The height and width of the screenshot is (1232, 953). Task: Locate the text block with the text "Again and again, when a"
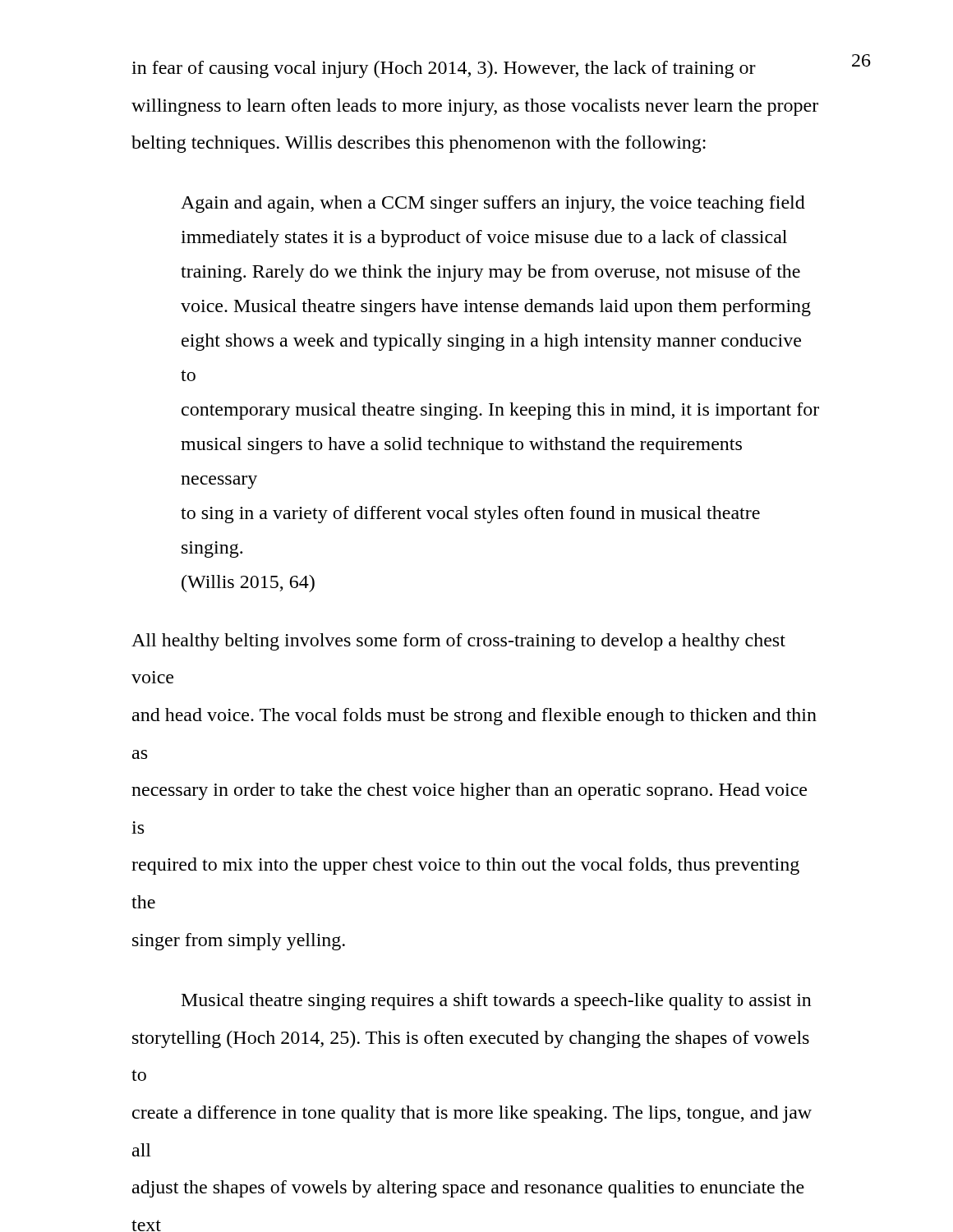click(x=493, y=204)
